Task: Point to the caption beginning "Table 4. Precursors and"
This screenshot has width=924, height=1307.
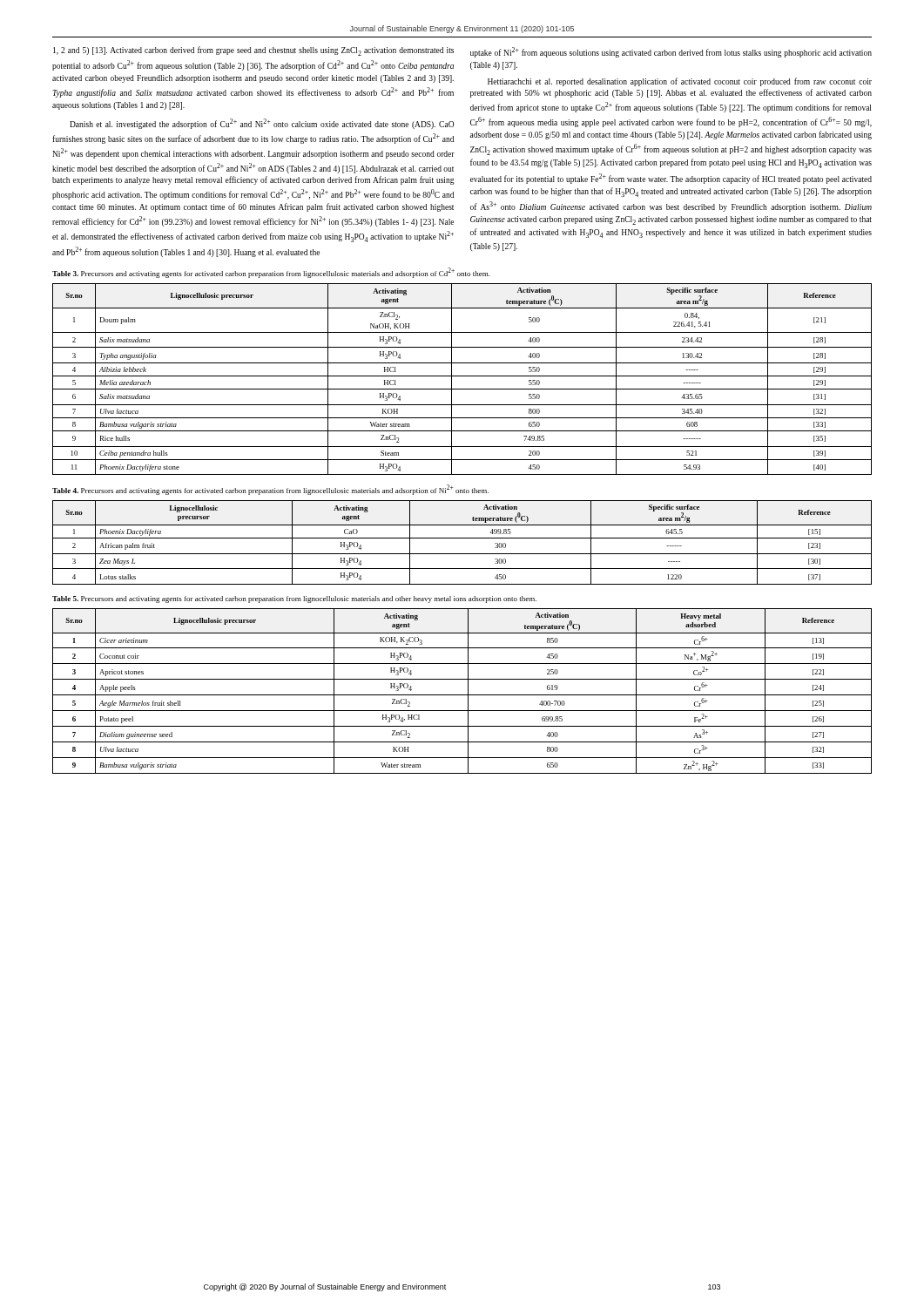Action: pos(271,490)
